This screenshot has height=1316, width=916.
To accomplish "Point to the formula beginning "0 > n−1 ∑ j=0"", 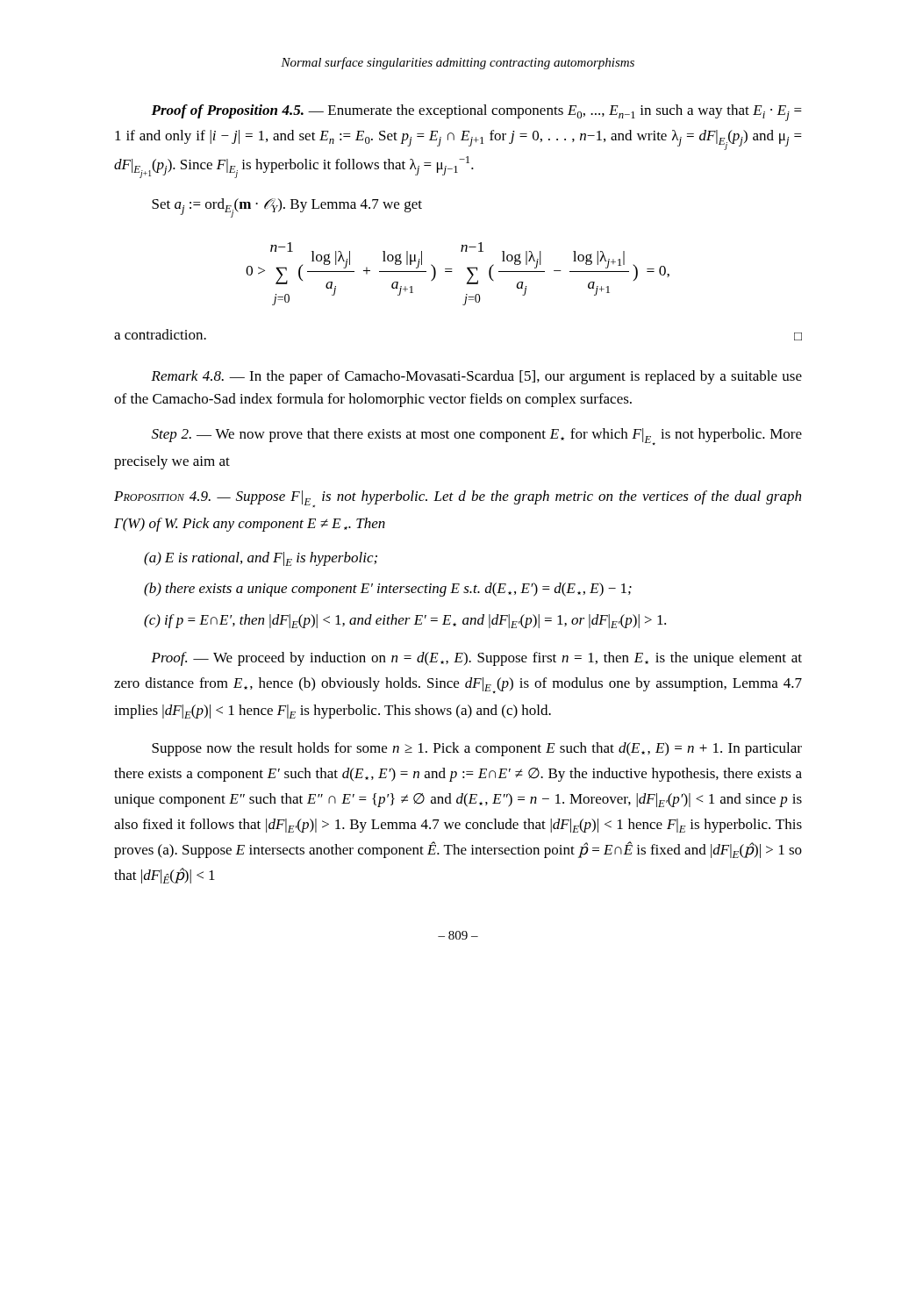I will pyautogui.click(x=458, y=271).
